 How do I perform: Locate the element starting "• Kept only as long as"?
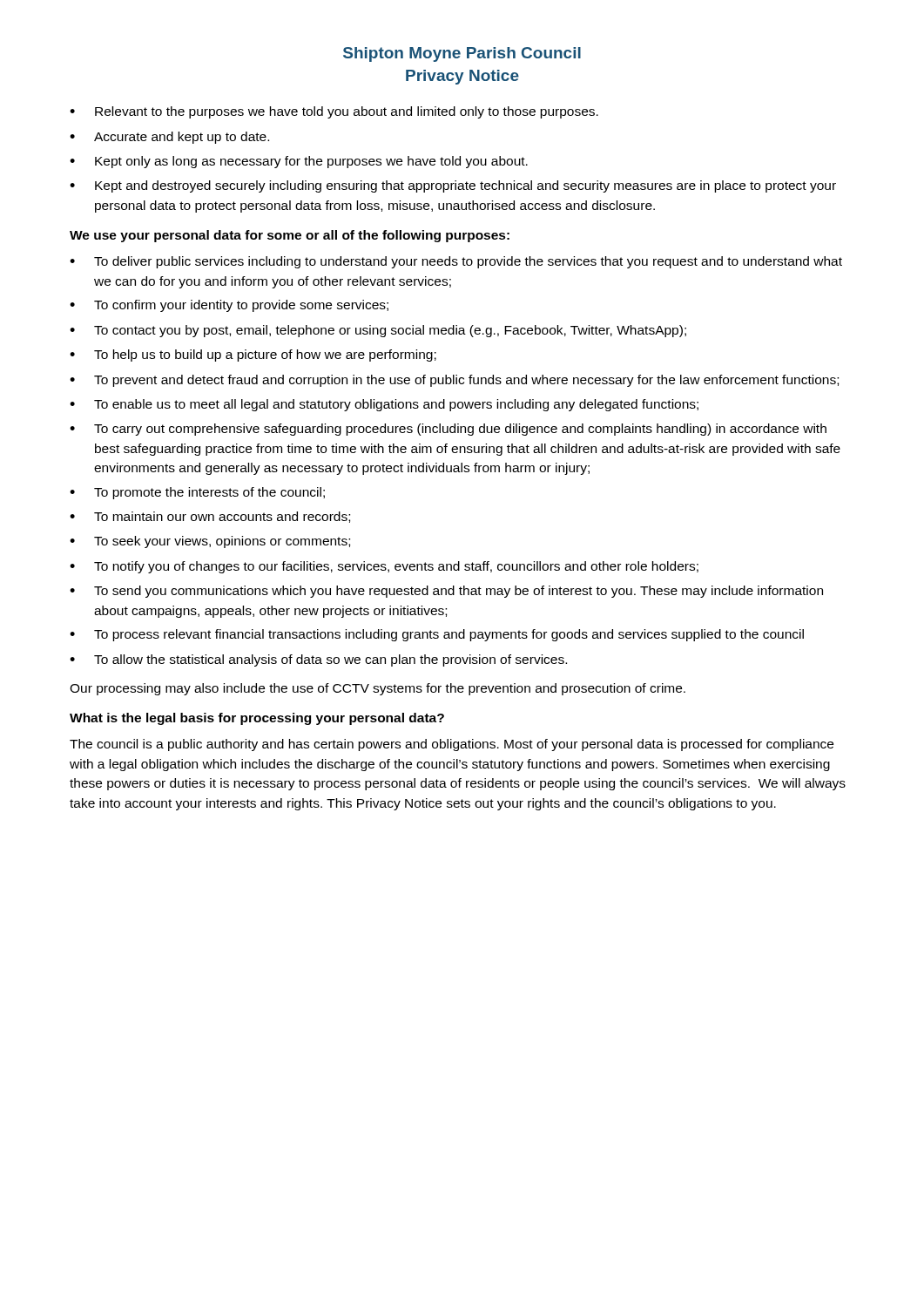[x=462, y=162]
